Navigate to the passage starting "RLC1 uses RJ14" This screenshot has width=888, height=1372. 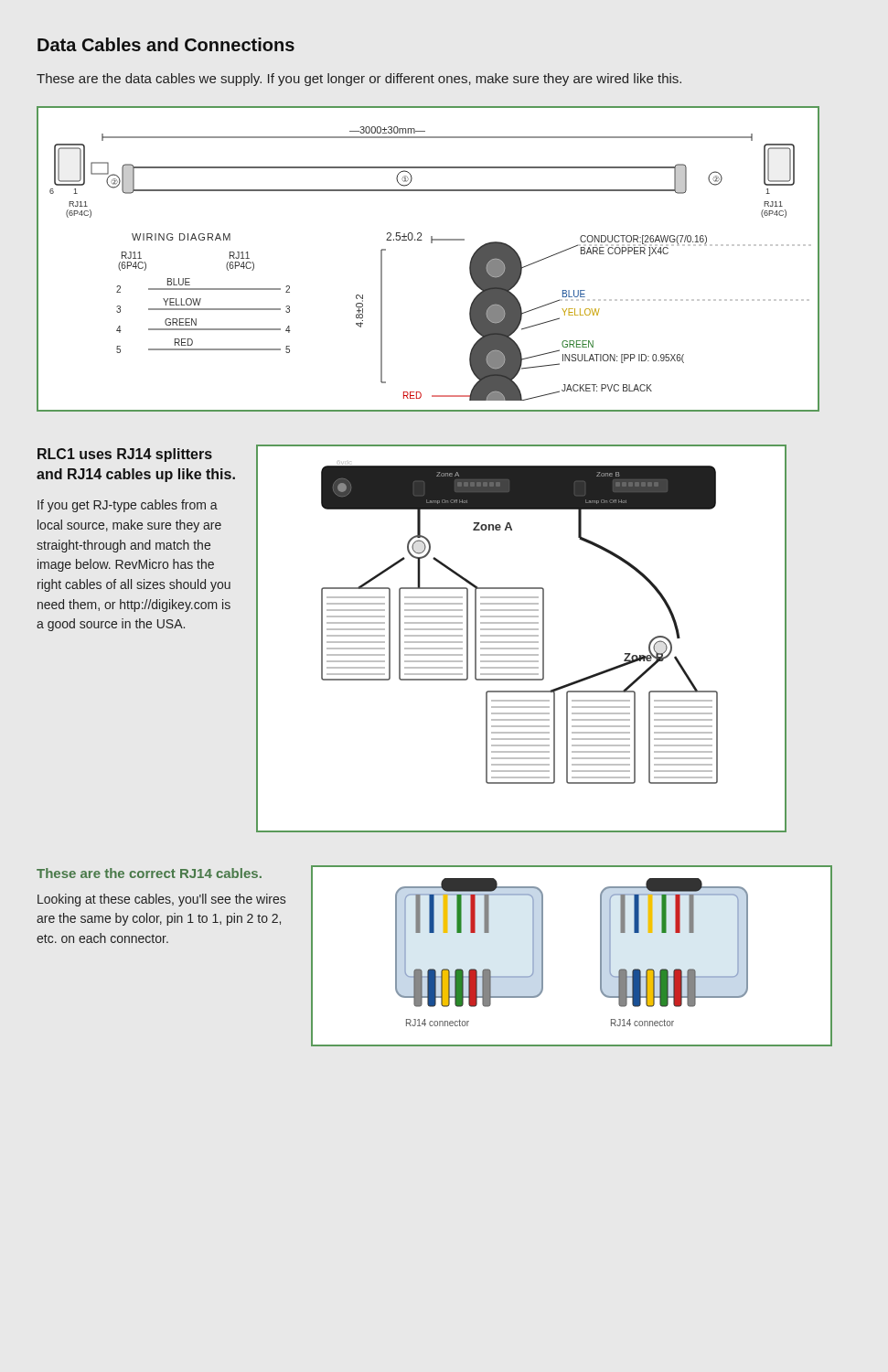(136, 464)
